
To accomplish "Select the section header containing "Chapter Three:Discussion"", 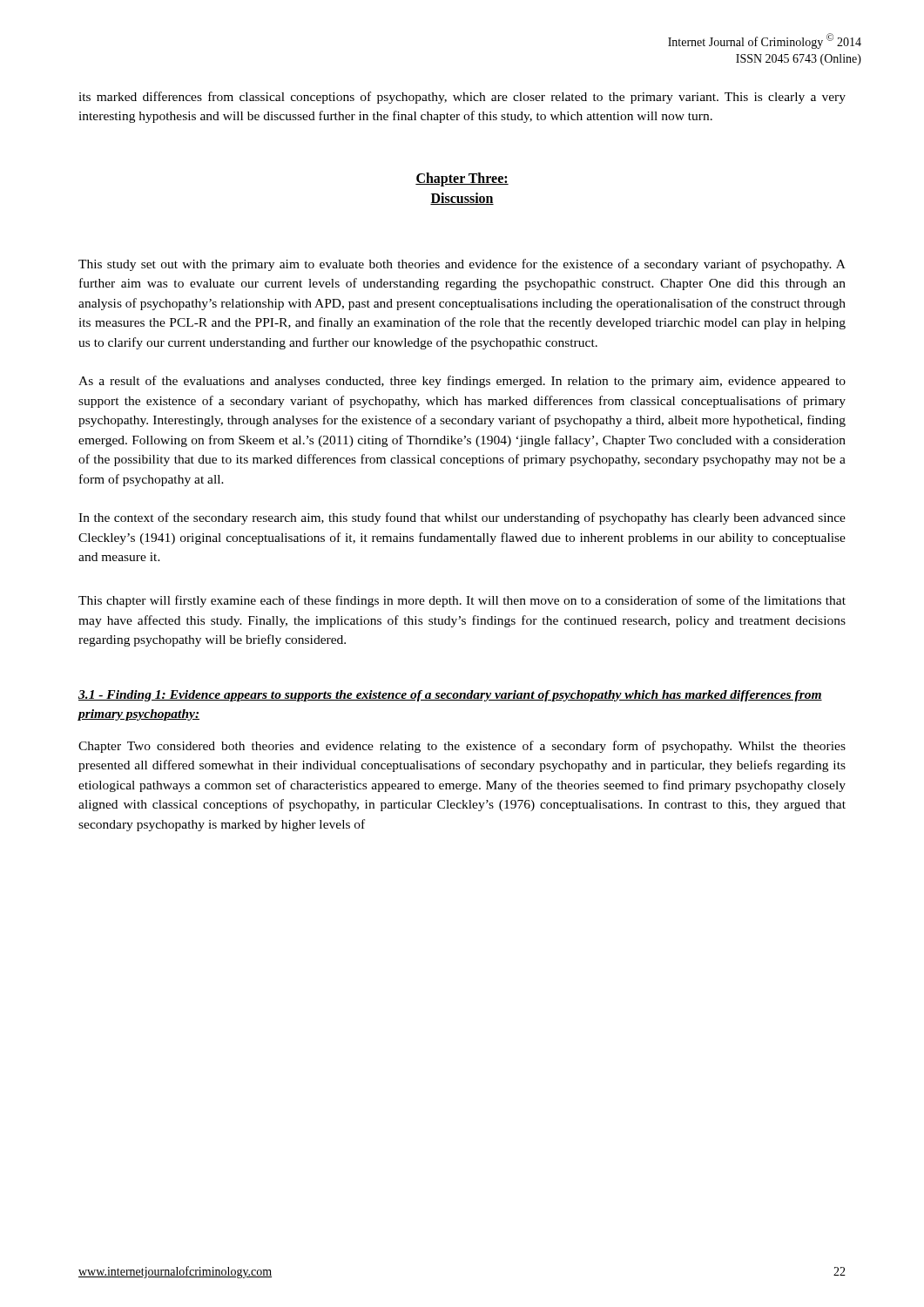I will pyautogui.click(x=462, y=188).
